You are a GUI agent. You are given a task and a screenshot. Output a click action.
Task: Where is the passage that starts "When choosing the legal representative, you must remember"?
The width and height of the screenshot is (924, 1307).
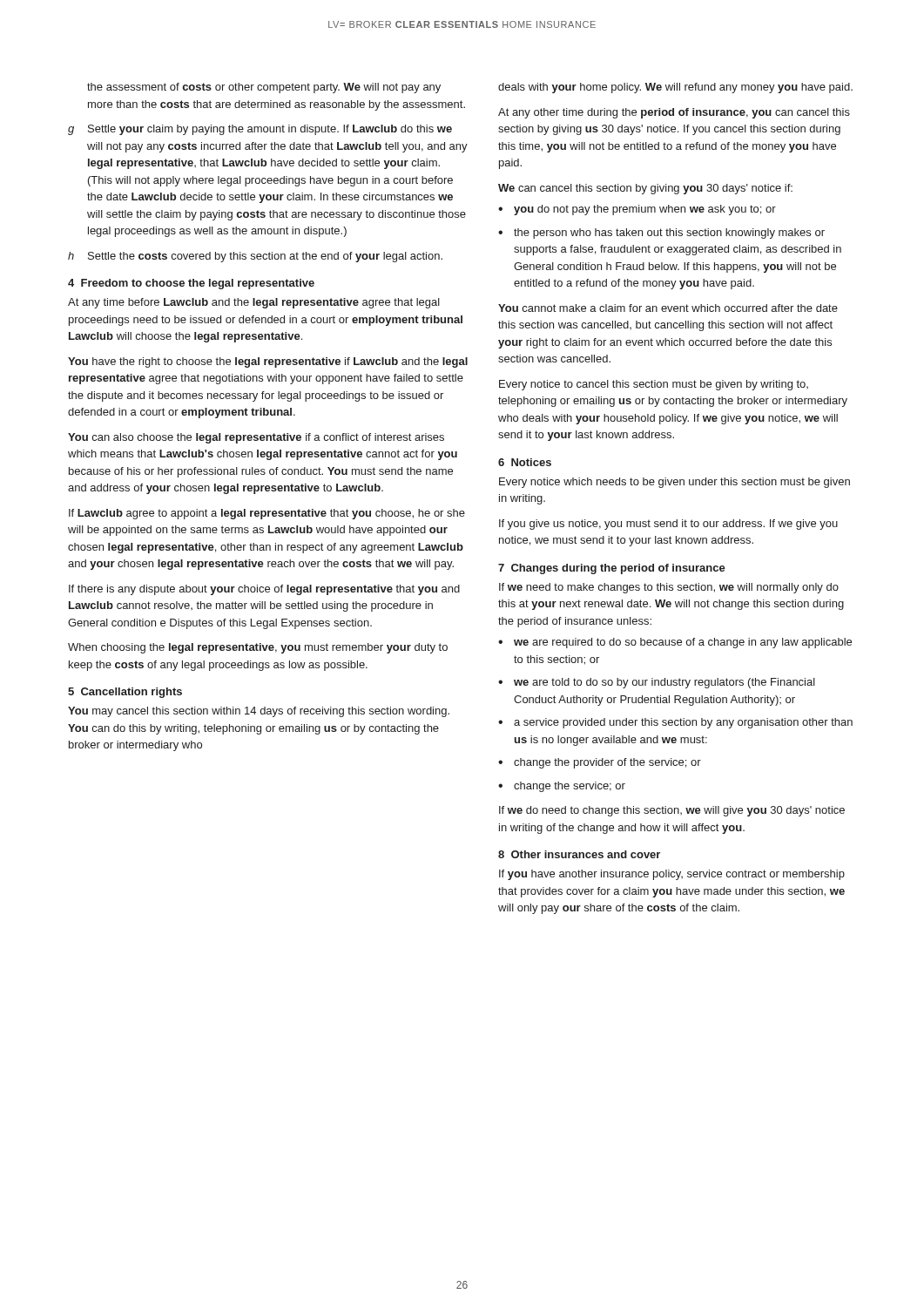(x=258, y=655)
